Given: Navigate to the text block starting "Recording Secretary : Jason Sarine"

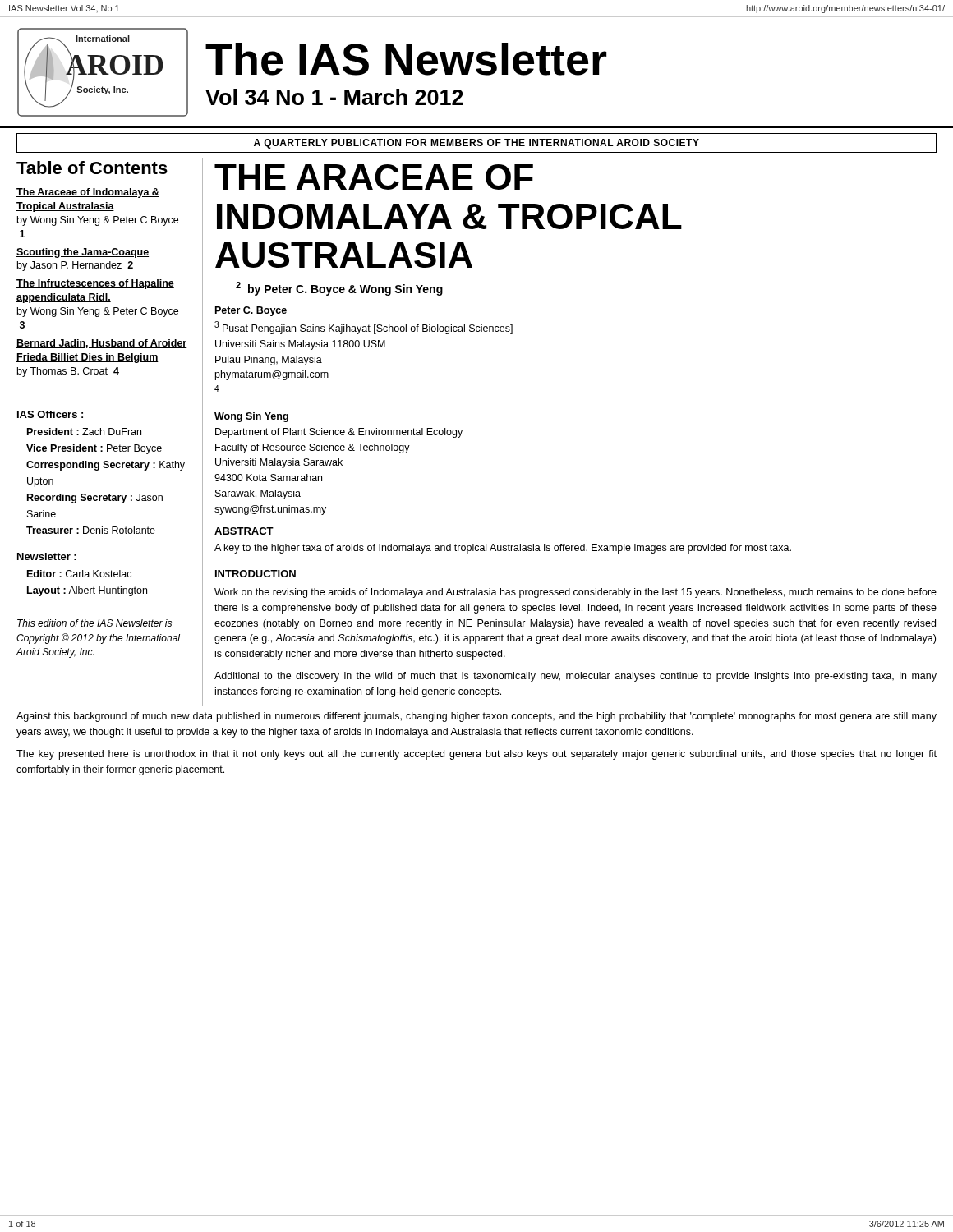Looking at the screenshot, I should (x=95, y=506).
